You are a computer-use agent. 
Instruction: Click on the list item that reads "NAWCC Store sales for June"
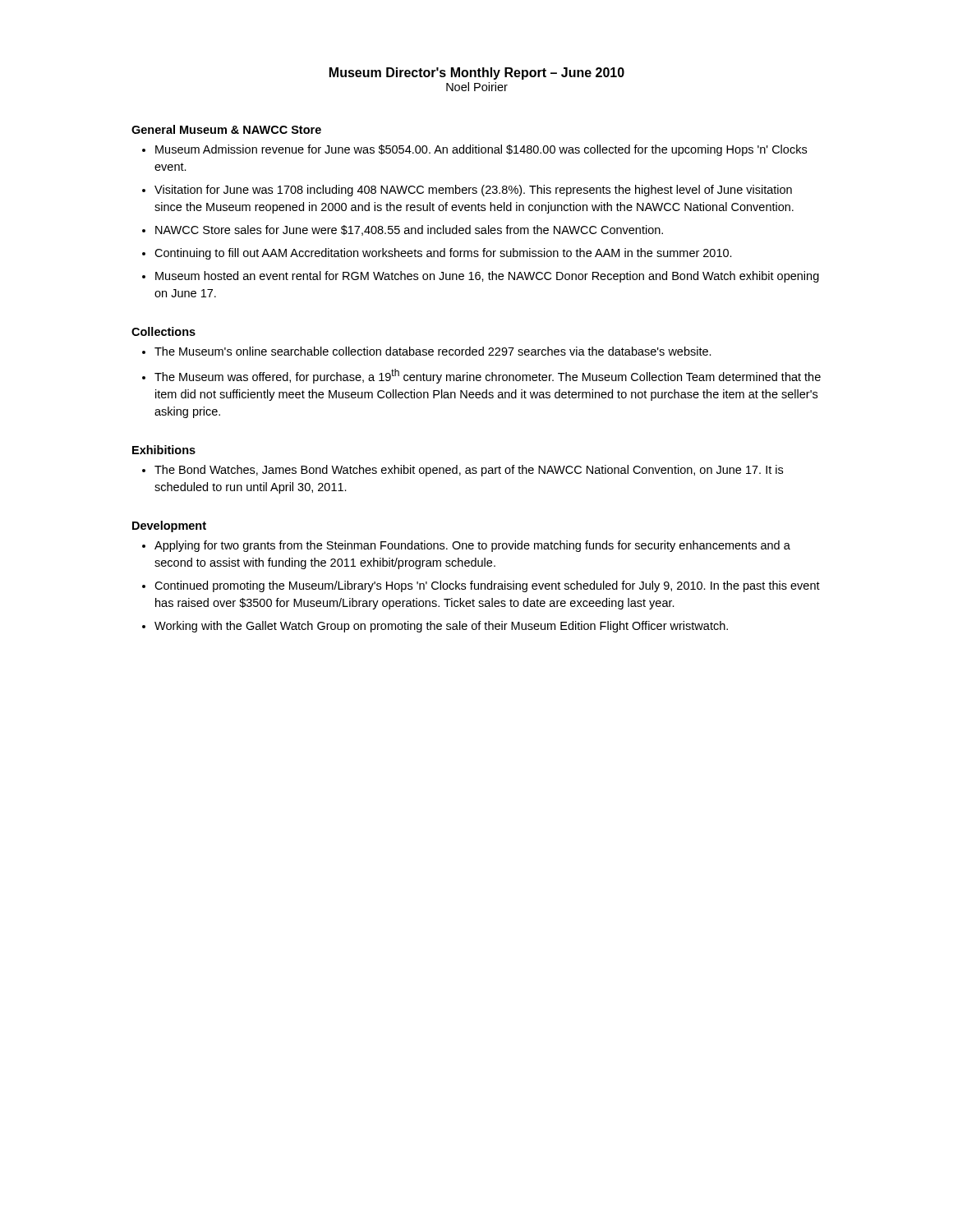click(409, 230)
